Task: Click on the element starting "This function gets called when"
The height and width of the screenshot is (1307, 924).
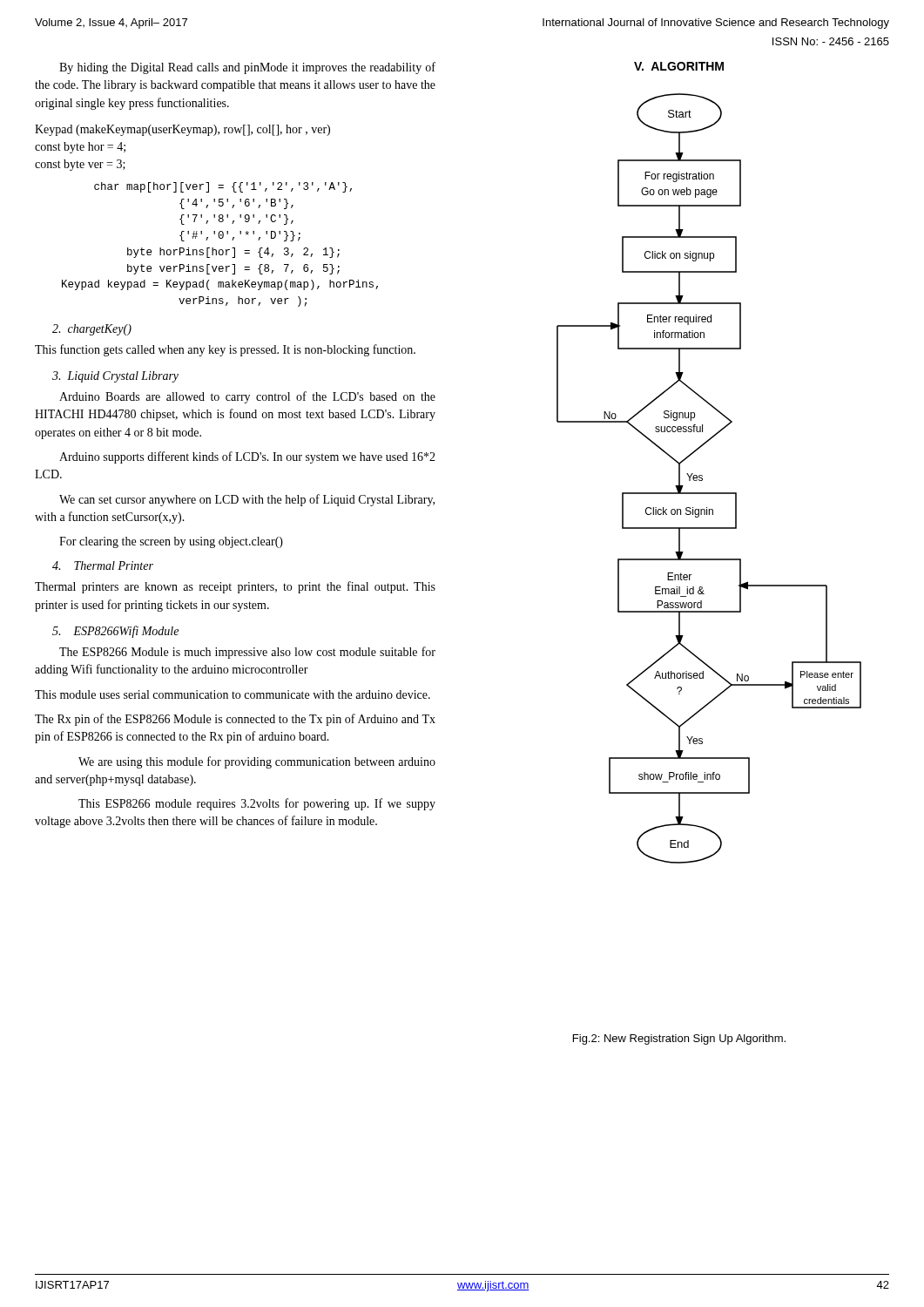Action: (235, 350)
